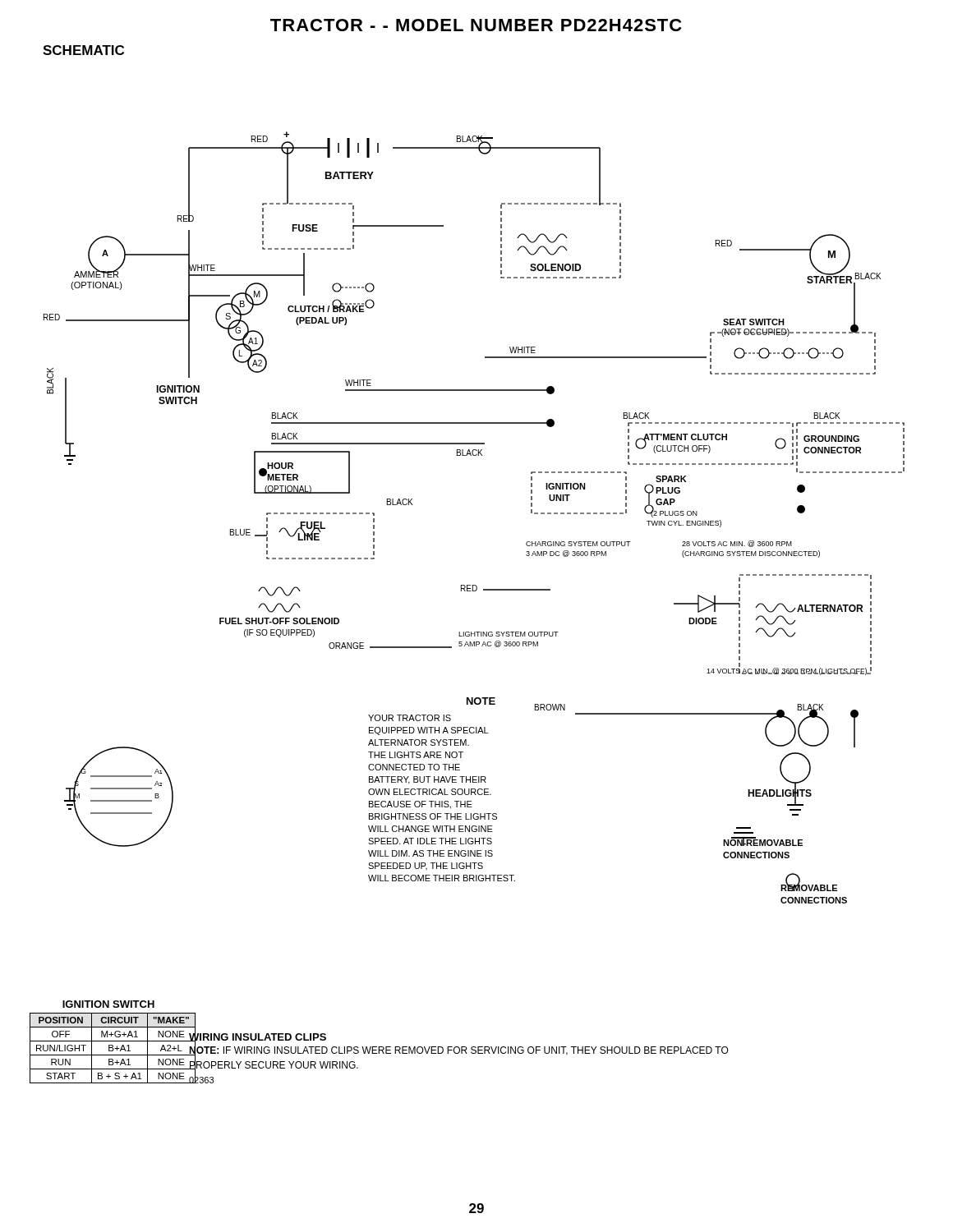This screenshot has height=1232, width=953.
Task: Select the section header with the text "IGNITION SWITCH"
Action: tap(108, 1004)
